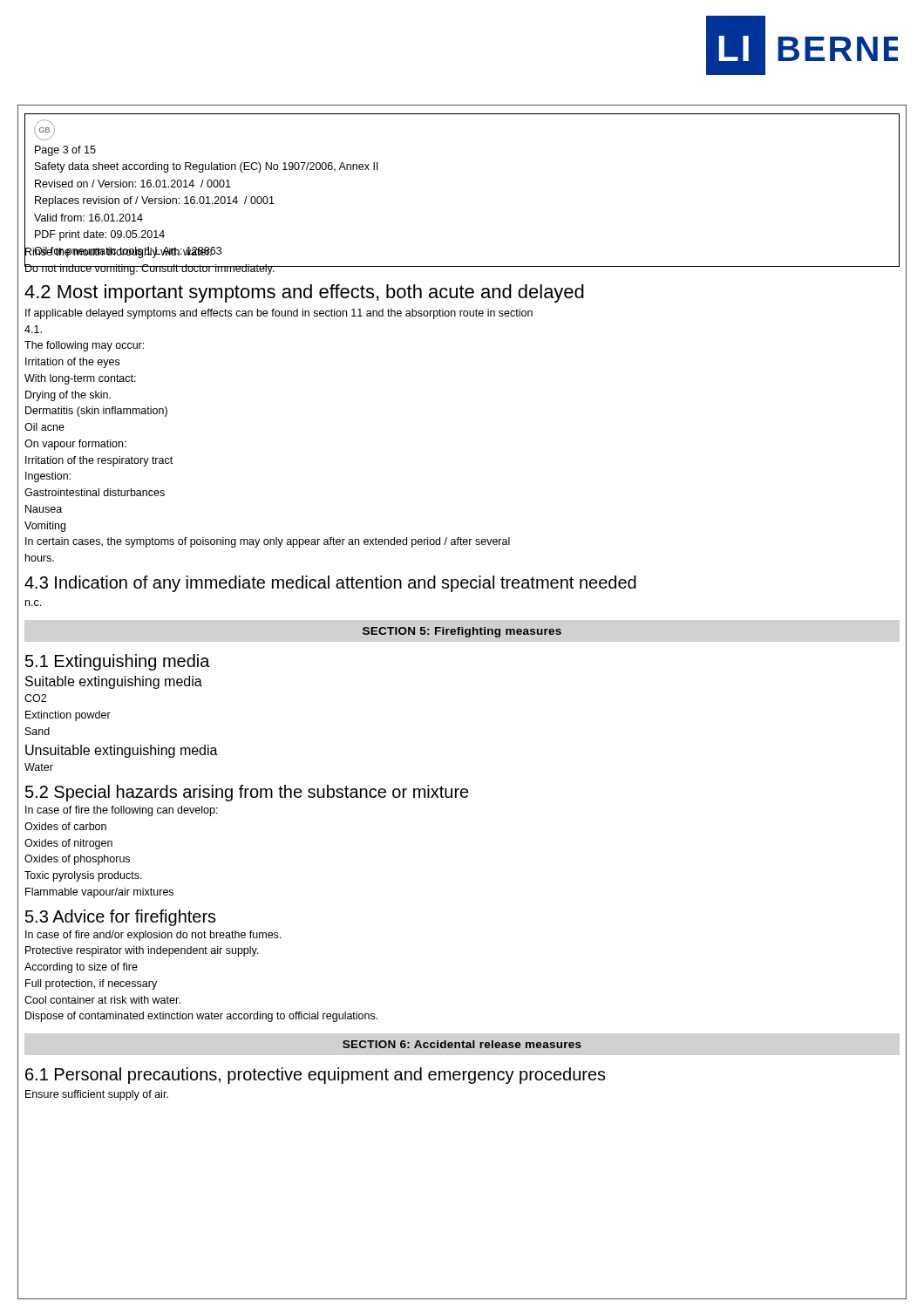Select the section header containing "4.2 Most important symptoms and"
The image size is (924, 1308).
[x=305, y=291]
